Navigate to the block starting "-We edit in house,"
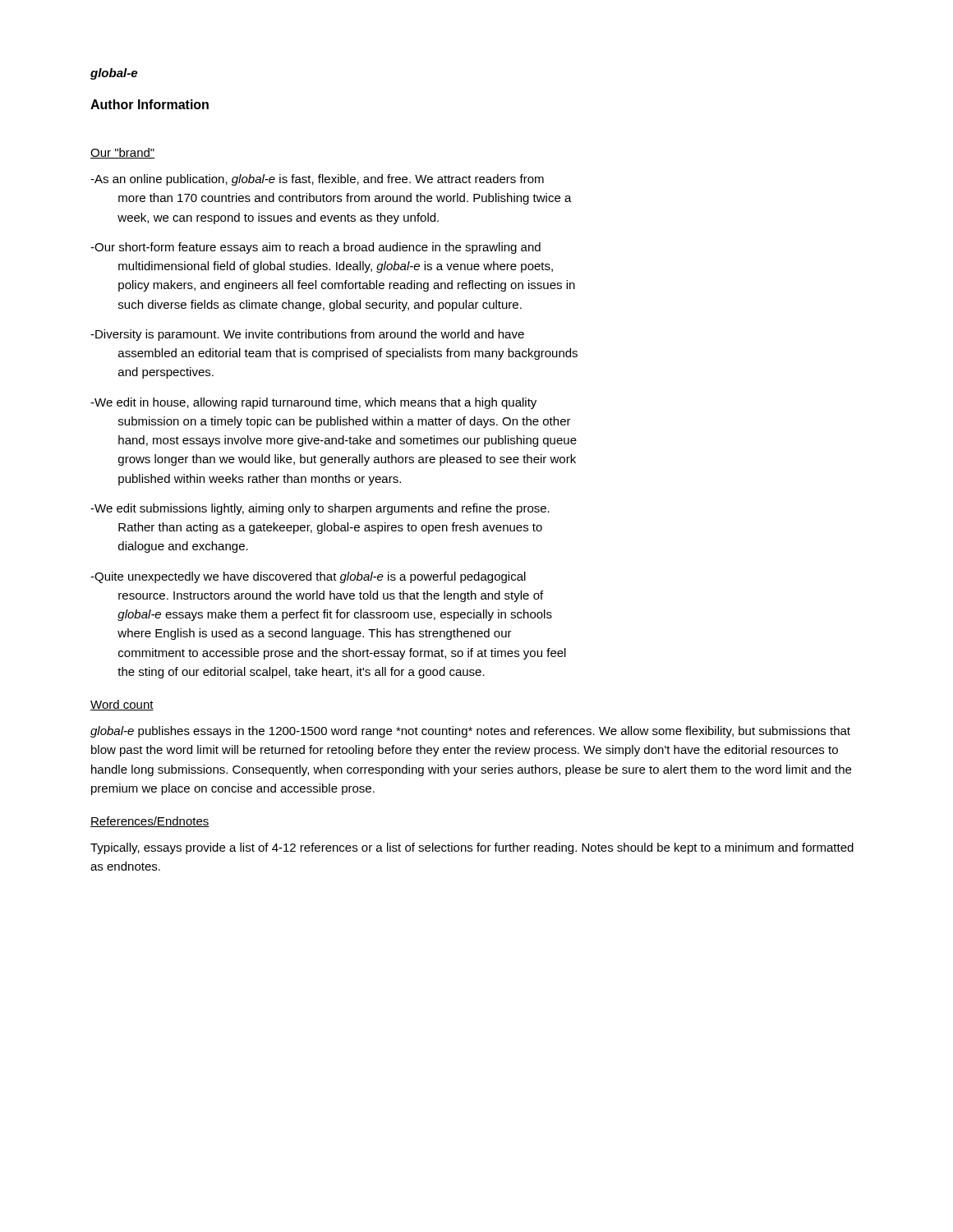953x1232 pixels. (334, 440)
